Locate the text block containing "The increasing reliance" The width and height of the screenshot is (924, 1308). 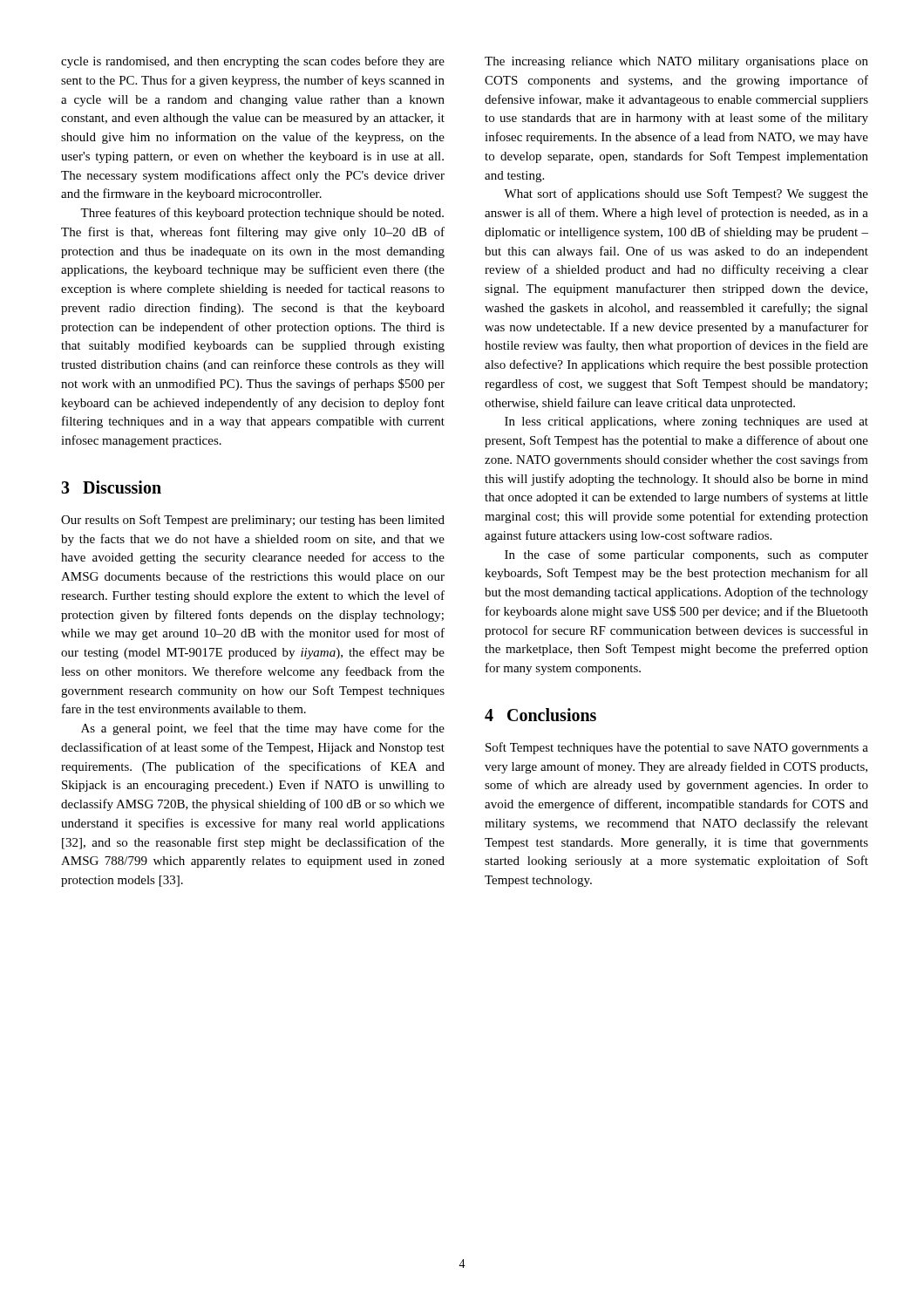(676, 365)
